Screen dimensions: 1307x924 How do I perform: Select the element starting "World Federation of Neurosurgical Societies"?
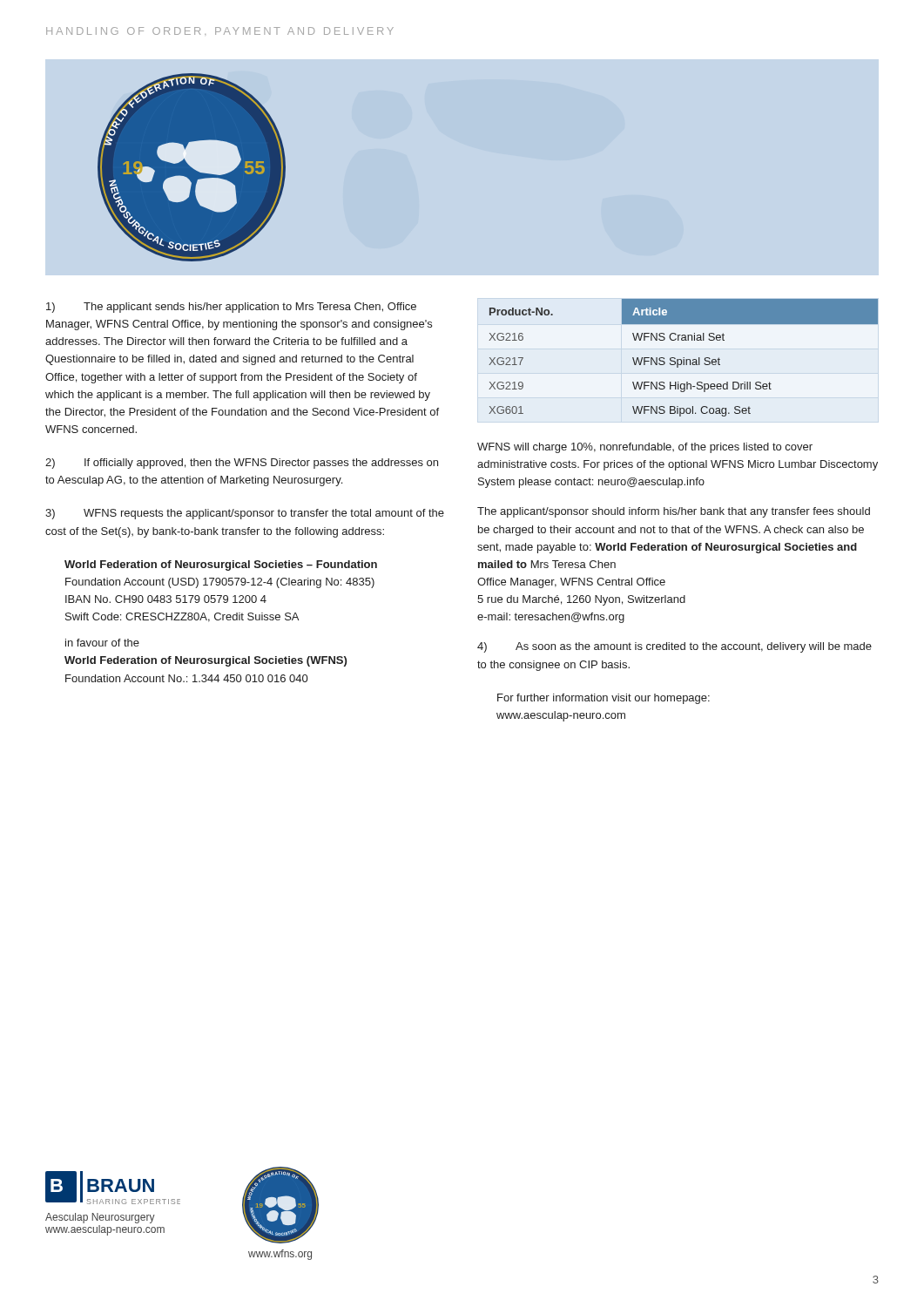[x=221, y=590]
